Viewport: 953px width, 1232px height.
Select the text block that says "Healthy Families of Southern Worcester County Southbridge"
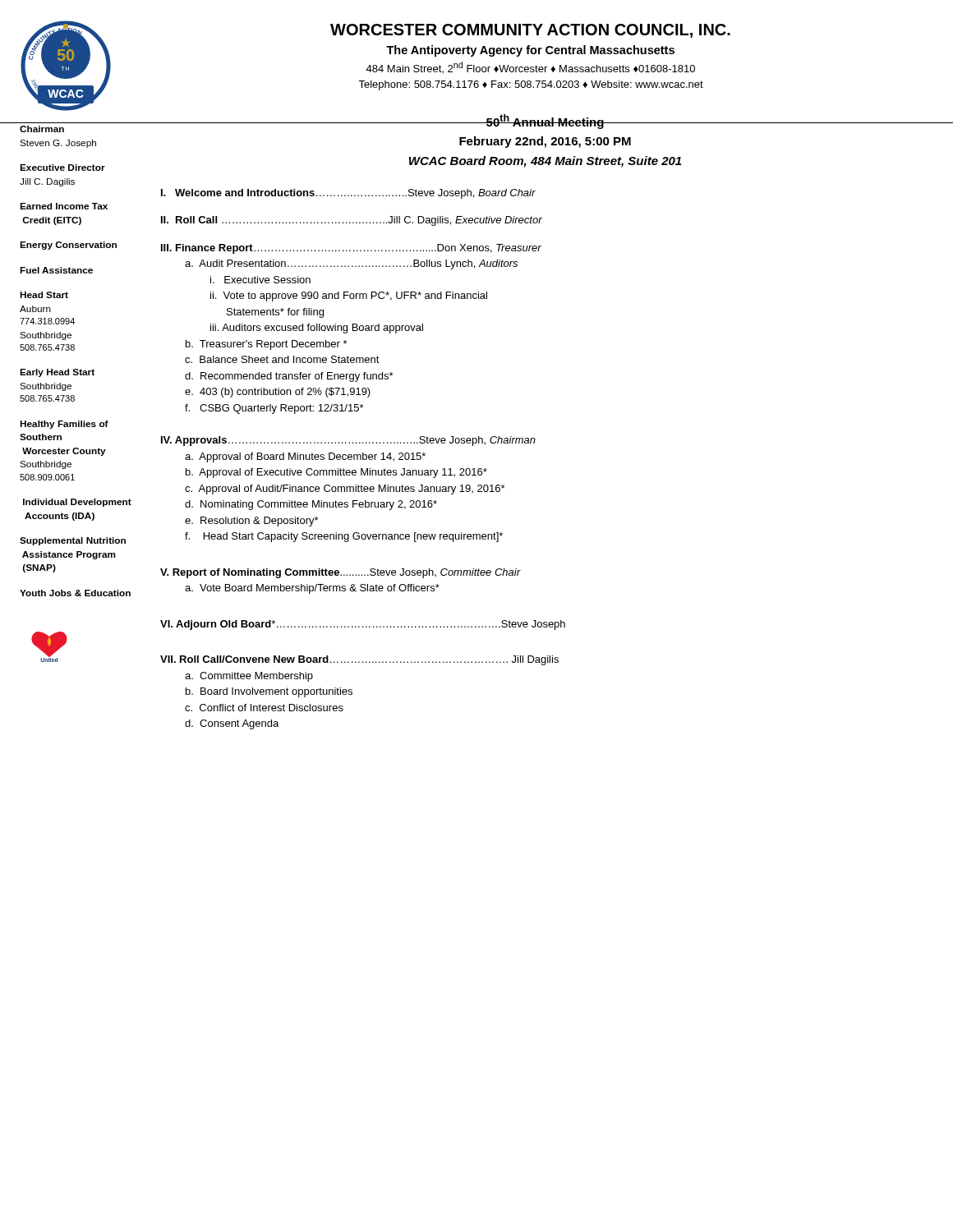tap(83, 451)
